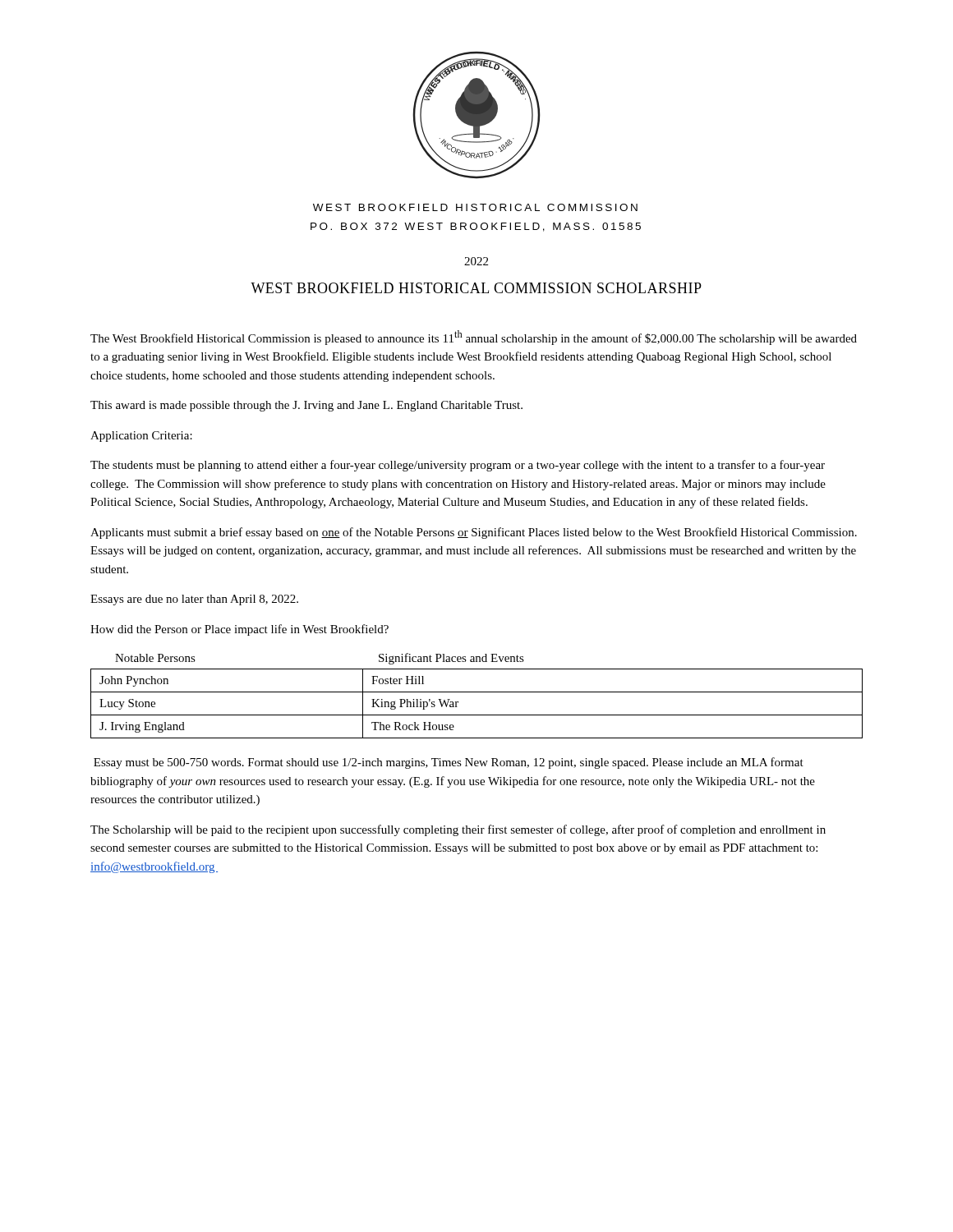Find the text block containing "Essay must be 500-750 words. Format should"
Viewport: 953px width, 1232px height.
[453, 781]
